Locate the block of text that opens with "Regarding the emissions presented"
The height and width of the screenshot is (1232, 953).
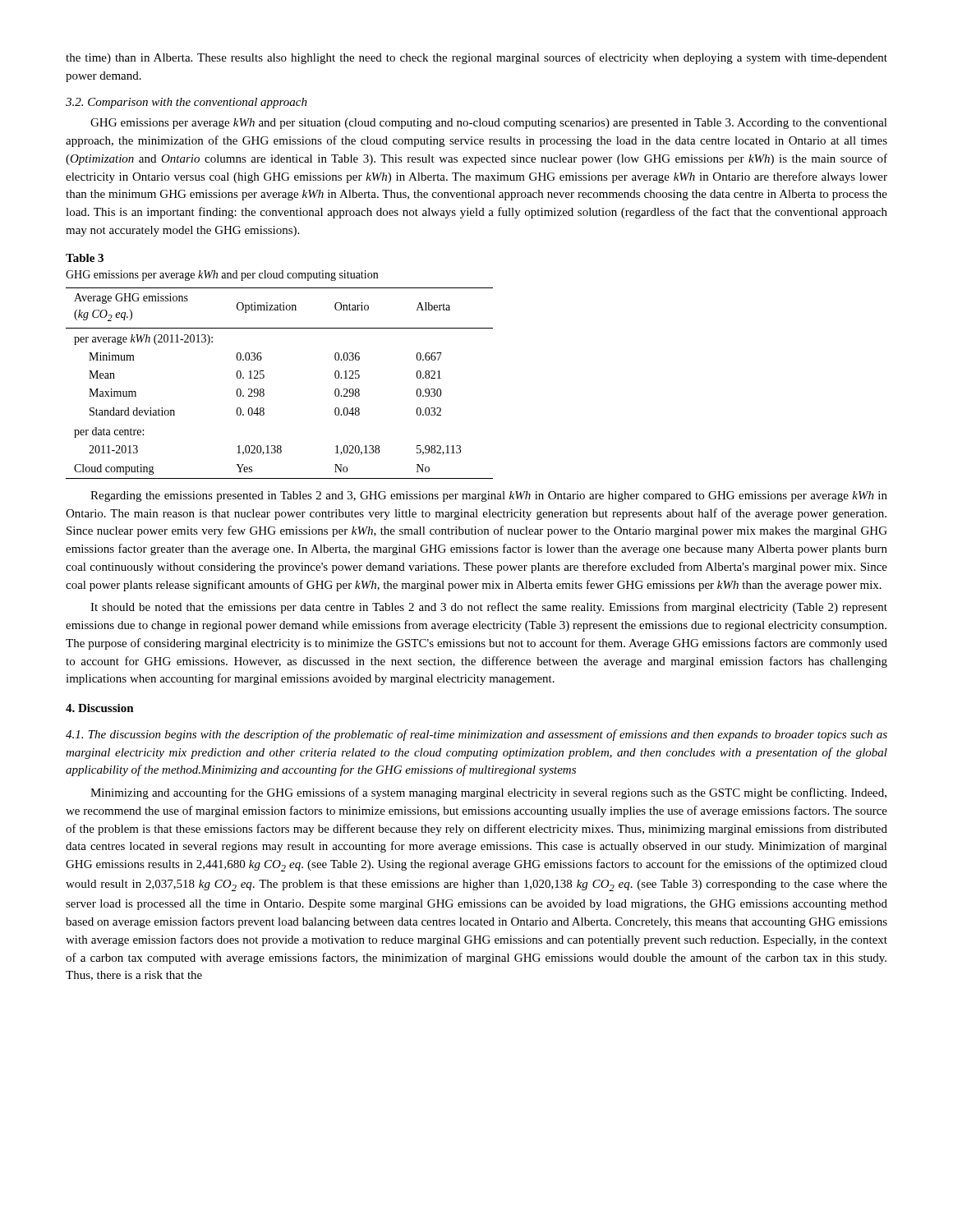pos(476,541)
